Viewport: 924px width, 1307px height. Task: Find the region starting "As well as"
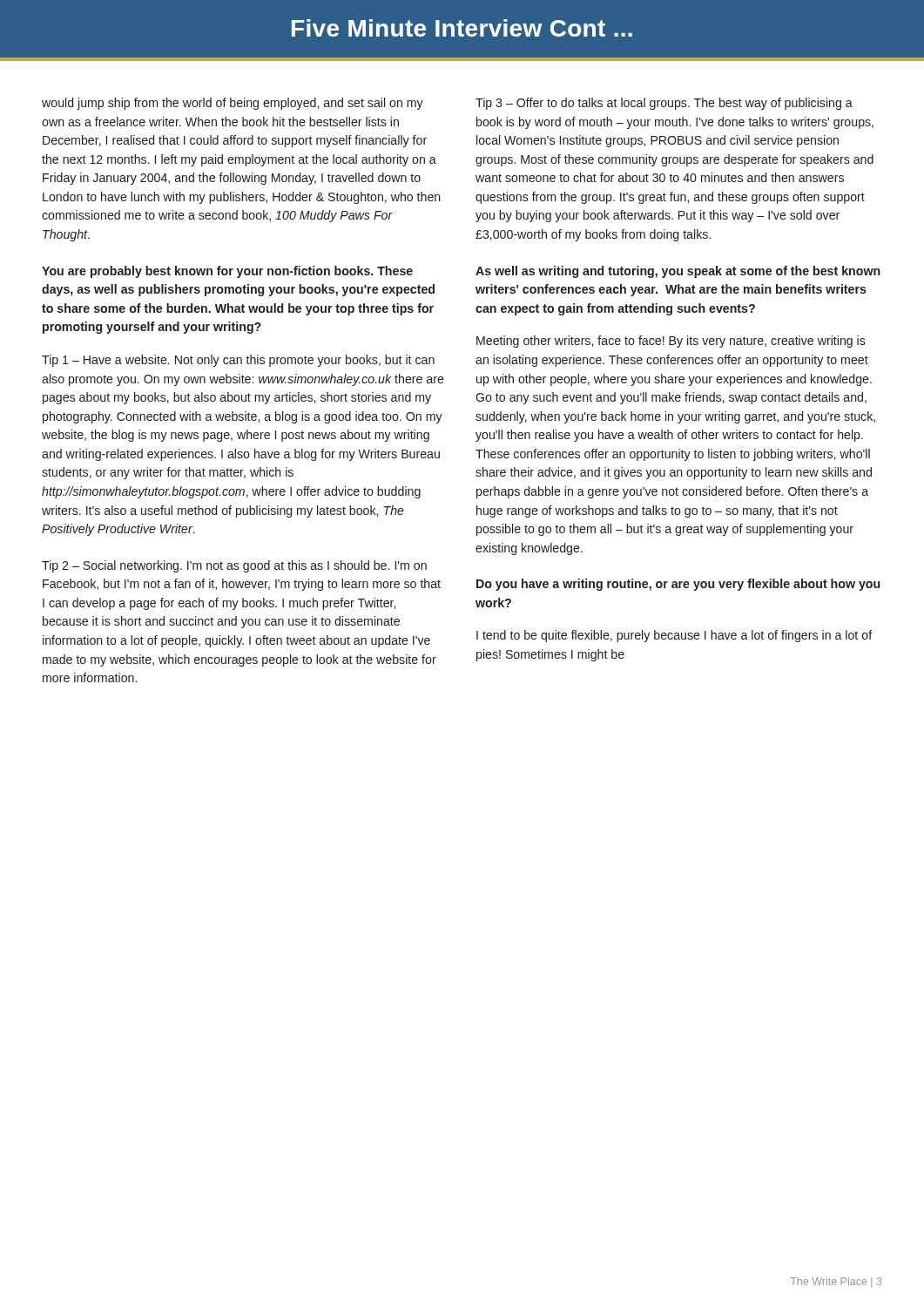pos(678,290)
